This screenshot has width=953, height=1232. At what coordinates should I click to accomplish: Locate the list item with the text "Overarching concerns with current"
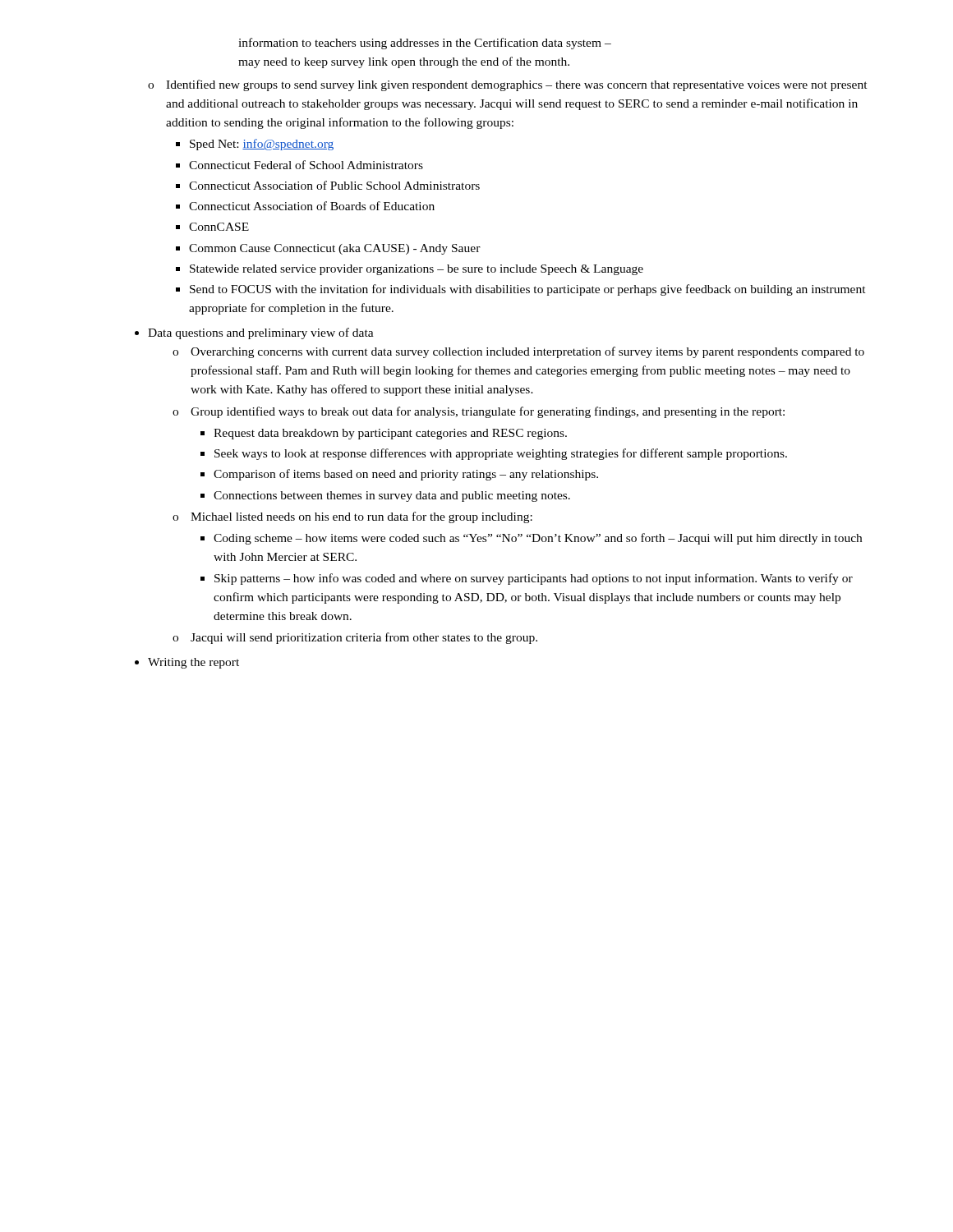pyautogui.click(x=528, y=370)
